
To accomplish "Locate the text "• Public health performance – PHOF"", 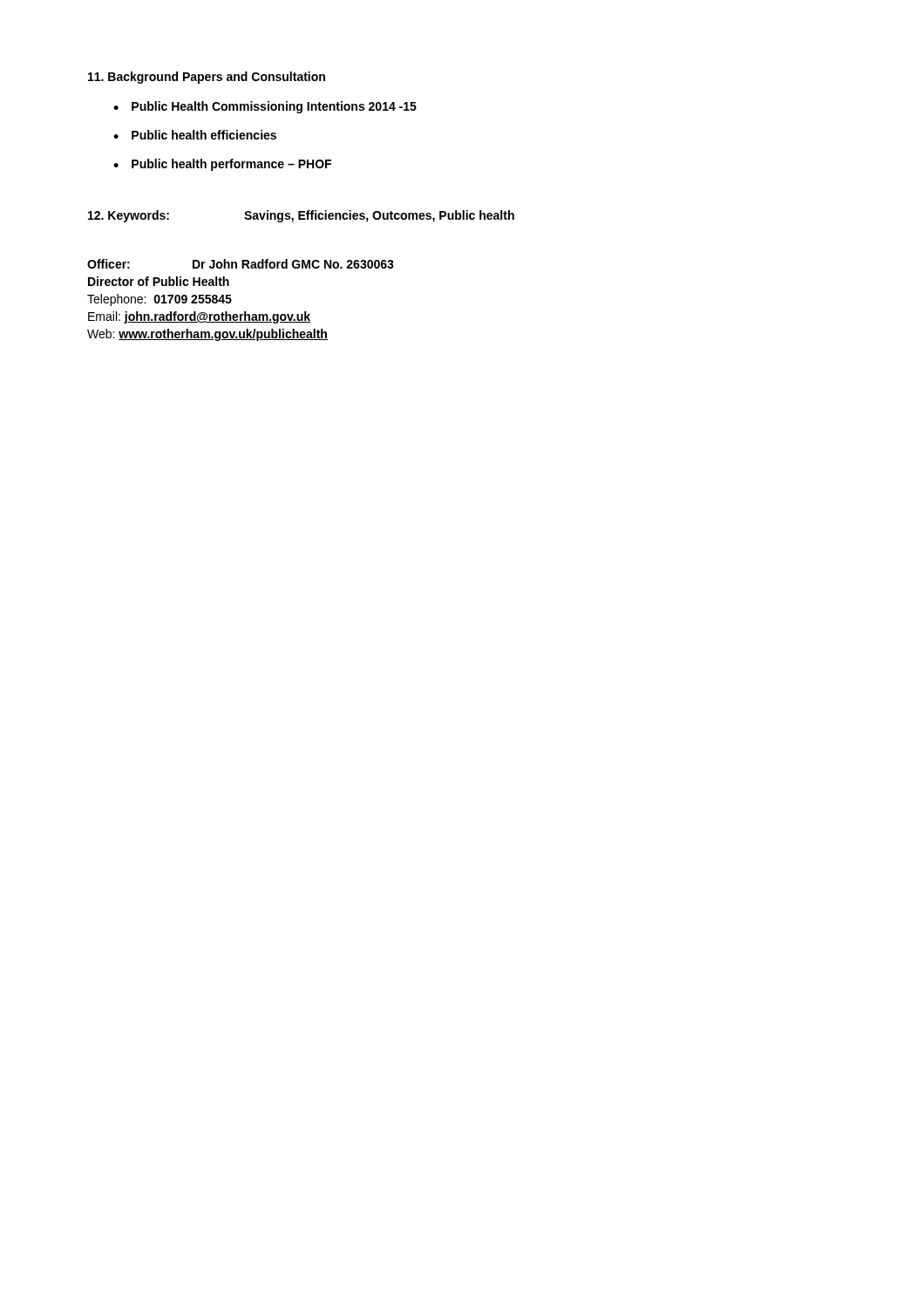I will point(223,165).
